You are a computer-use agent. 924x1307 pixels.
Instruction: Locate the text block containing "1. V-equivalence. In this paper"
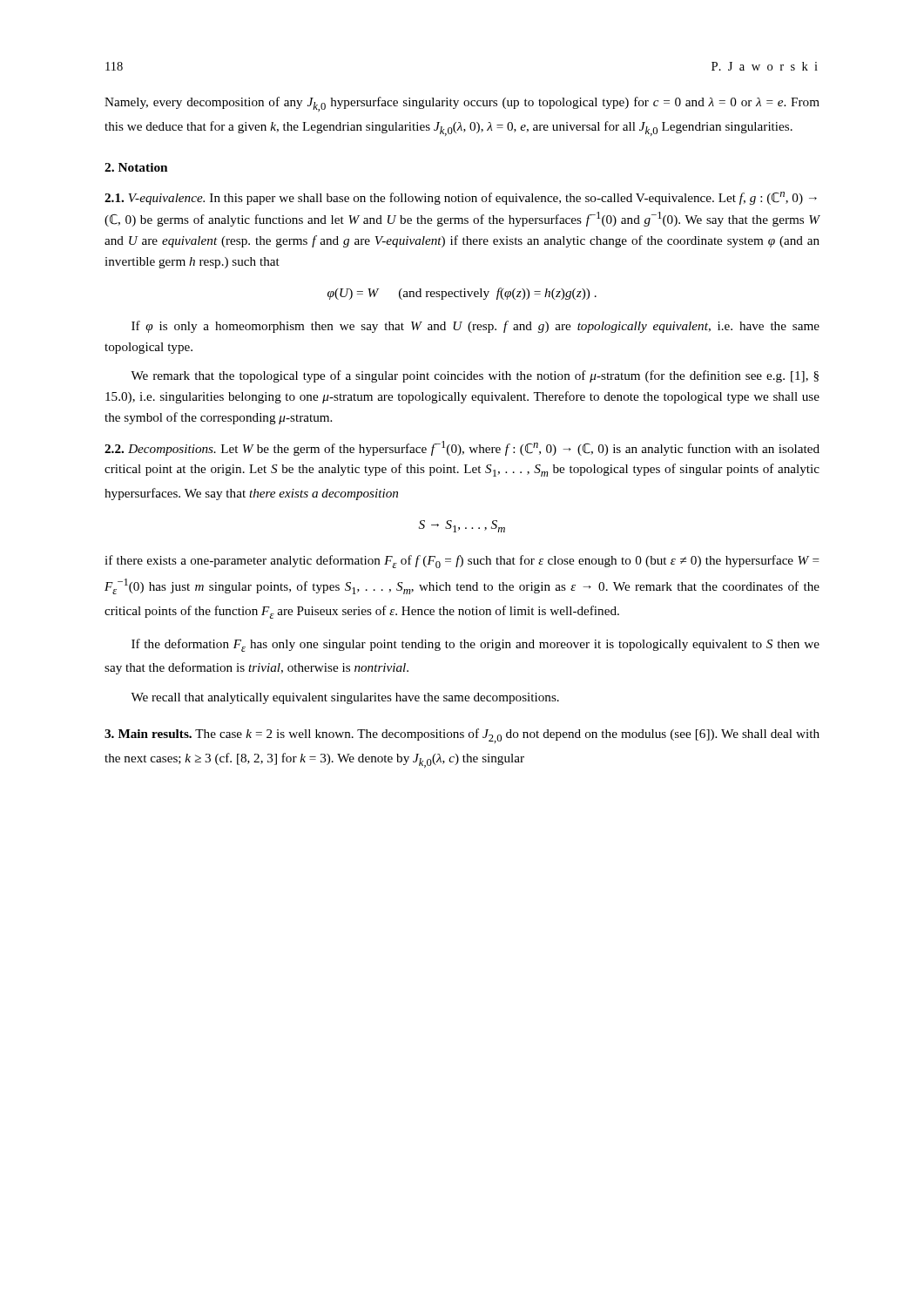[462, 228]
